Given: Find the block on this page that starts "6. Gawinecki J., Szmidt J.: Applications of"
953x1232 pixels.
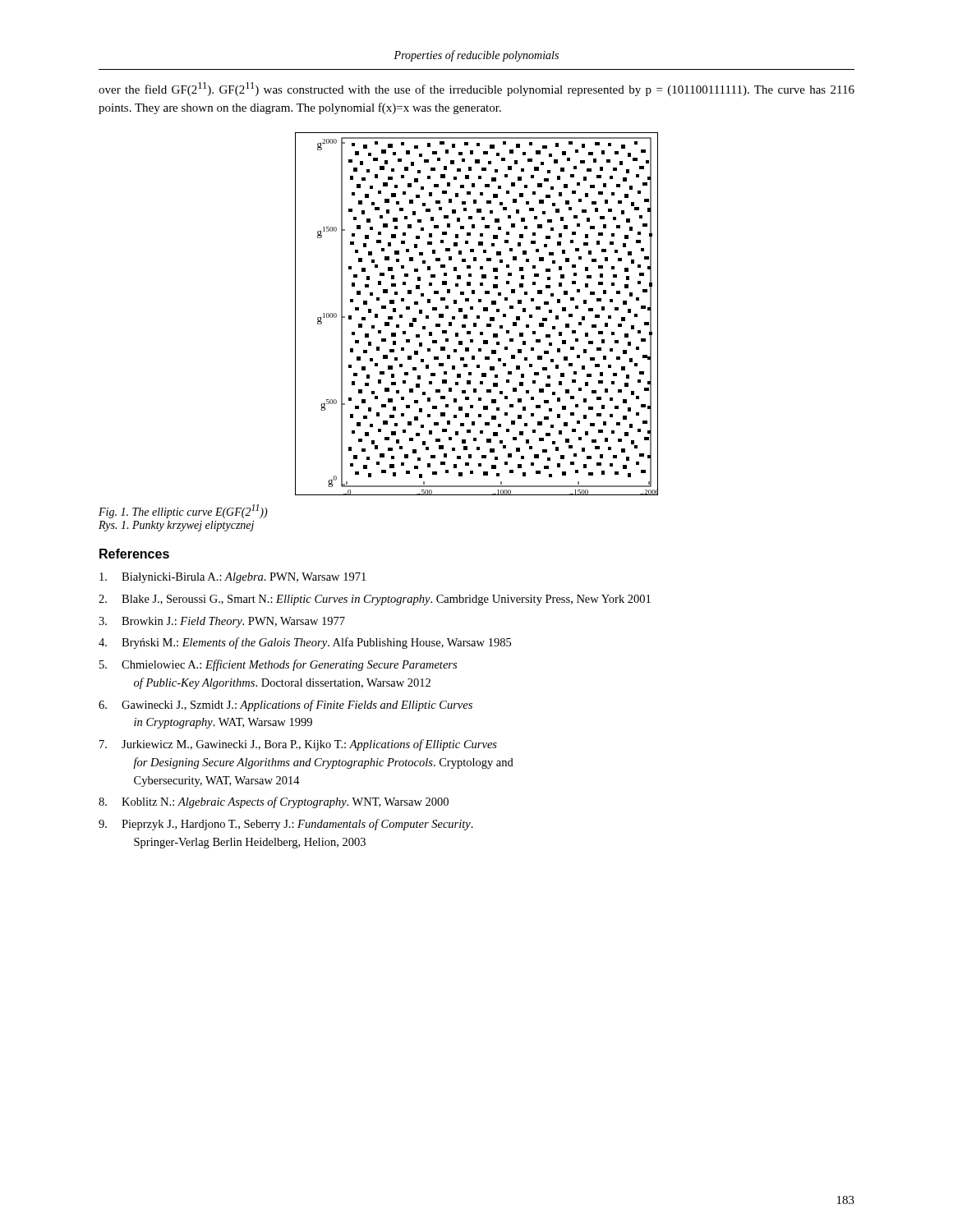Looking at the screenshot, I should tap(476, 714).
